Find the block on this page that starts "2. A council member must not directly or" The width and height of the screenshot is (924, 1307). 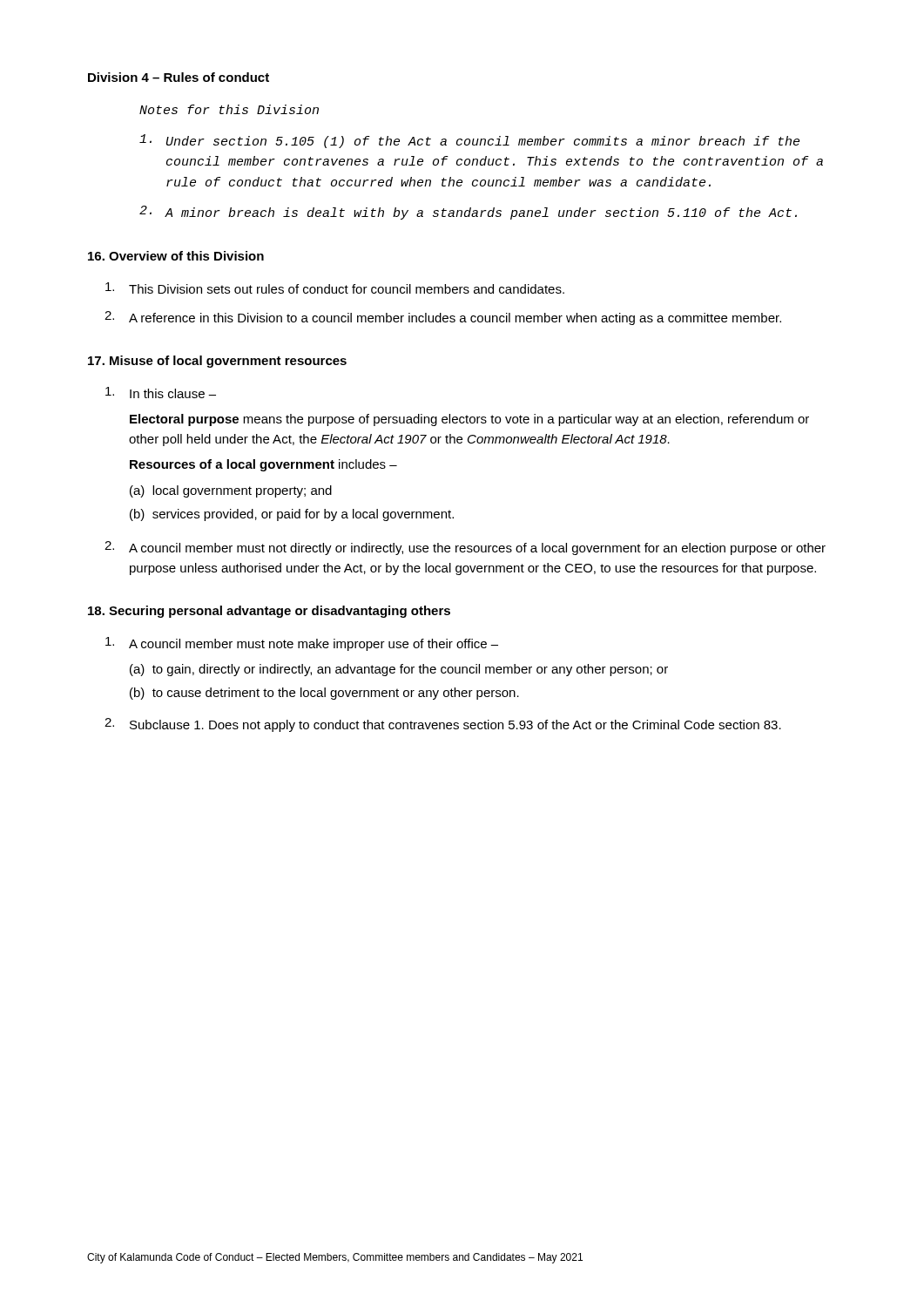[471, 558]
